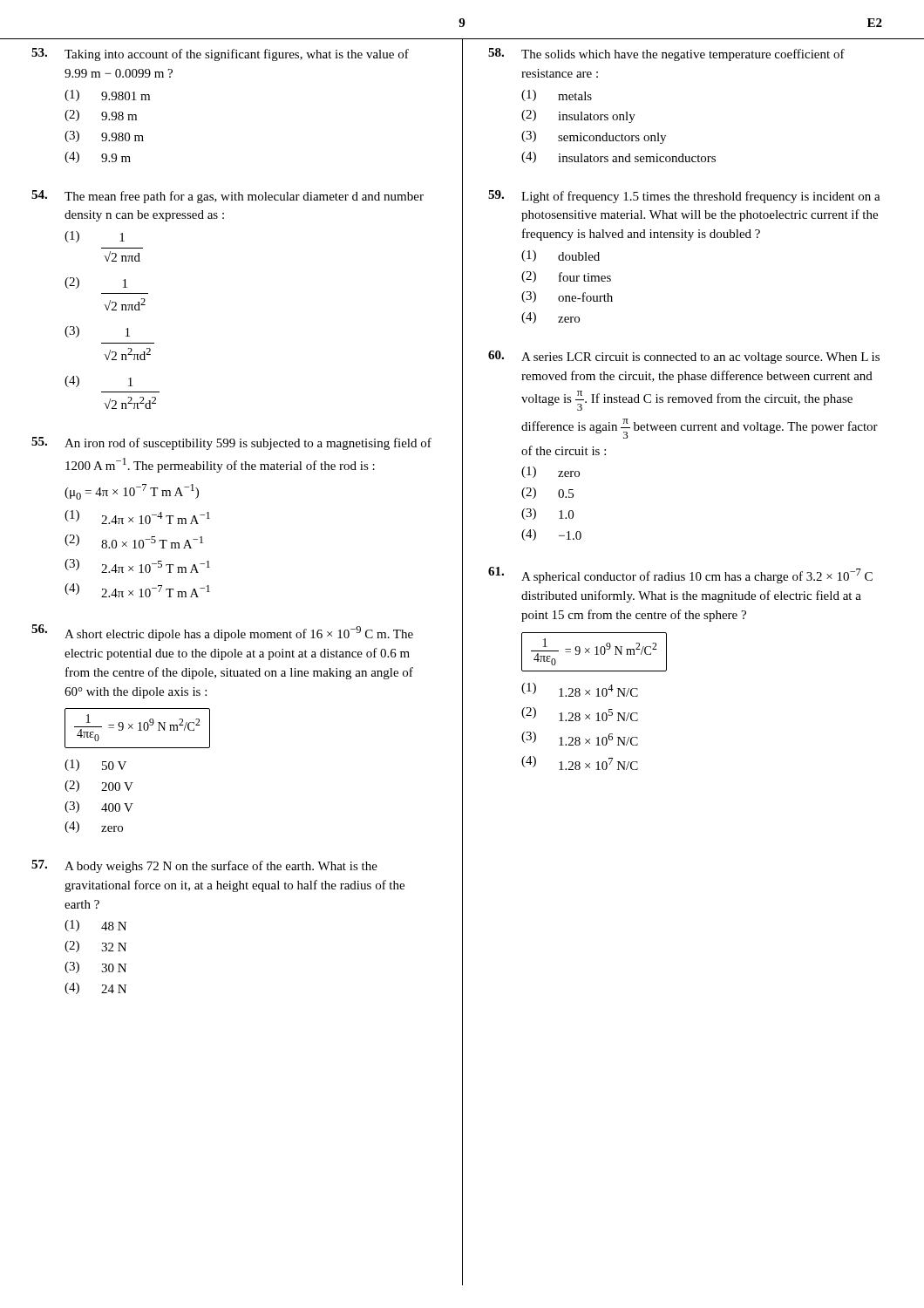Locate the list item containing "57. A body weighs 72 N"
924x1308 pixels.
pyautogui.click(x=204, y=866)
